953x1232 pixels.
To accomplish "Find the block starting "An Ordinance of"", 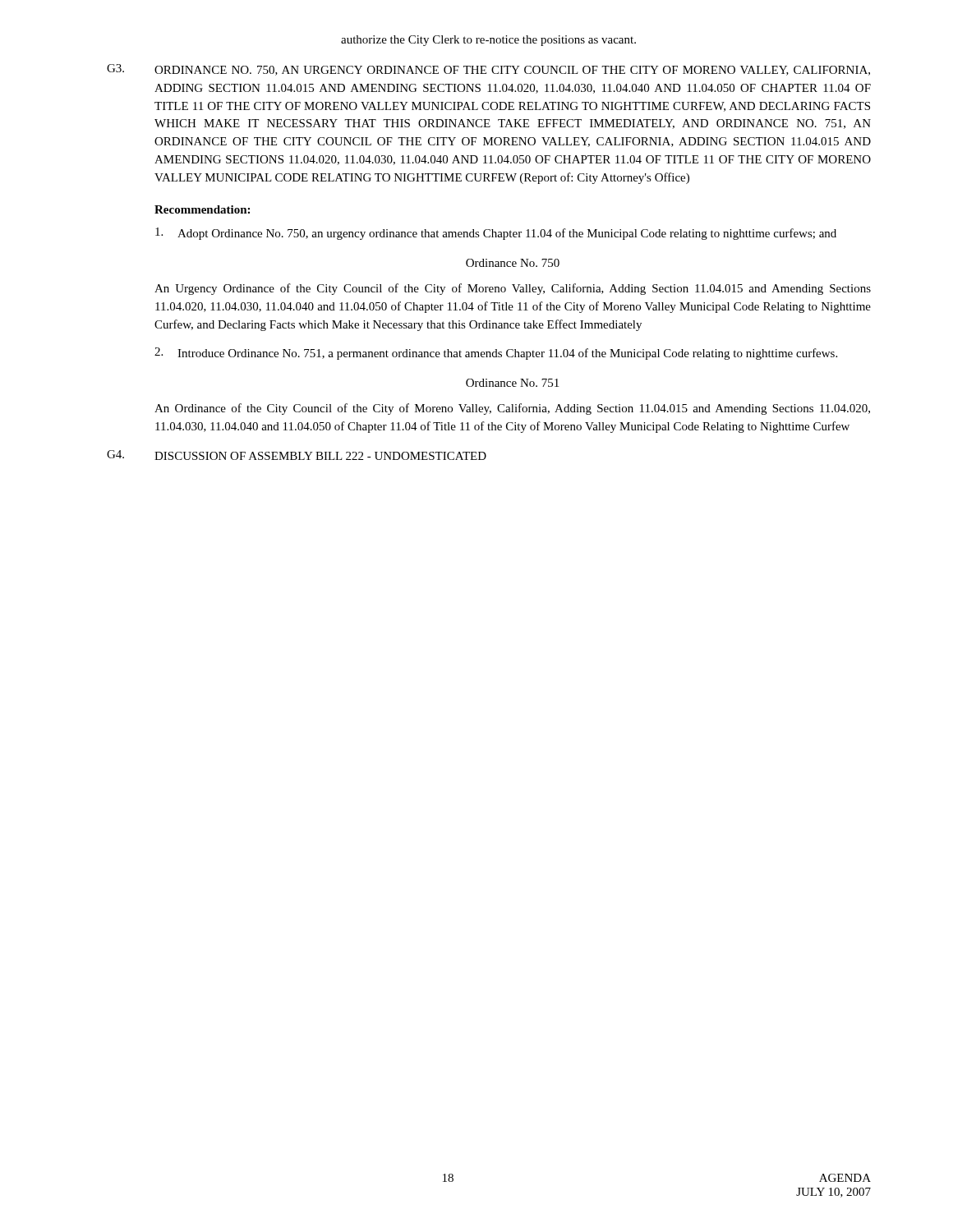I will point(513,417).
